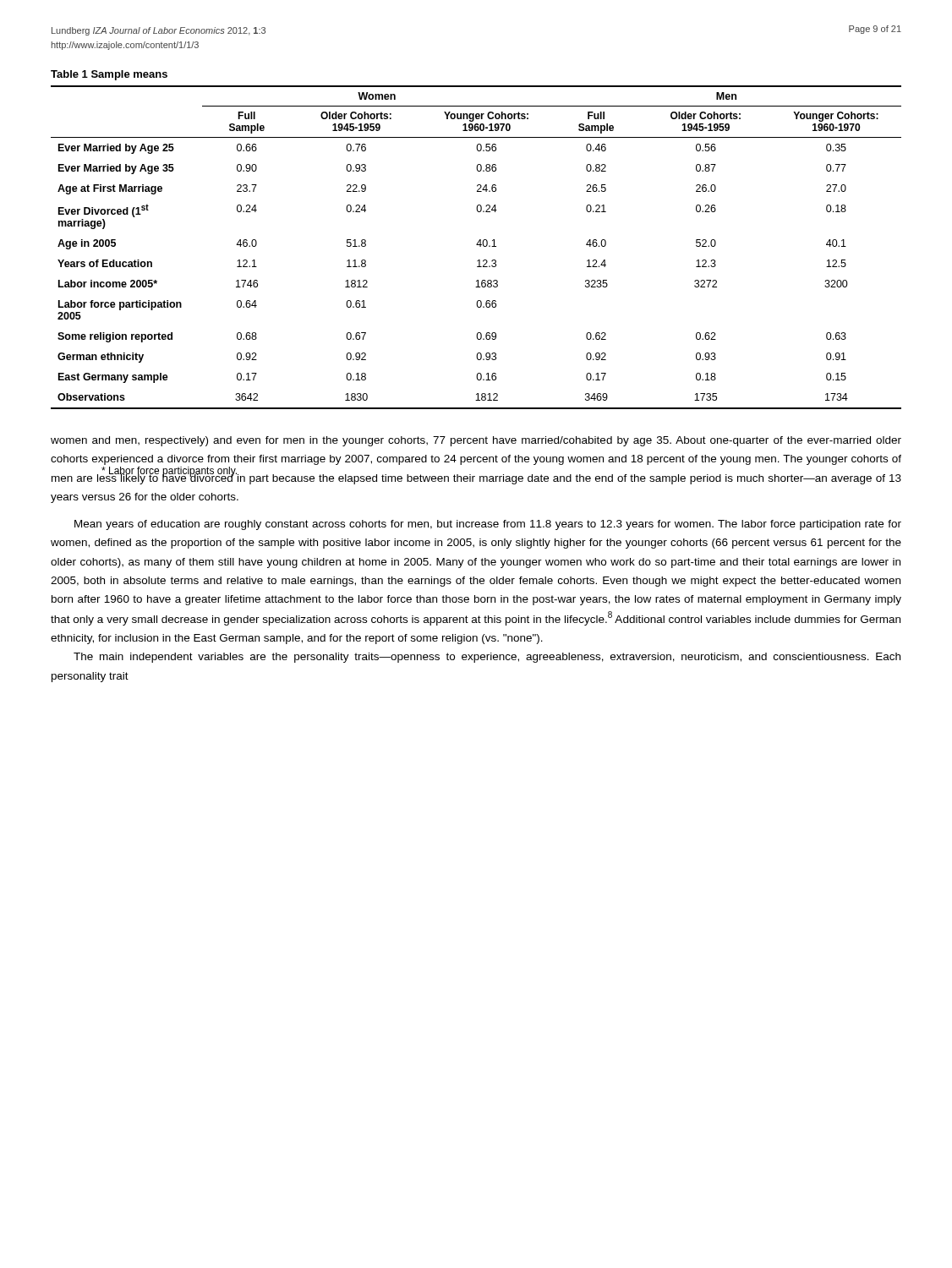Find the caption
Viewport: 952px width, 1268px height.
(x=109, y=74)
